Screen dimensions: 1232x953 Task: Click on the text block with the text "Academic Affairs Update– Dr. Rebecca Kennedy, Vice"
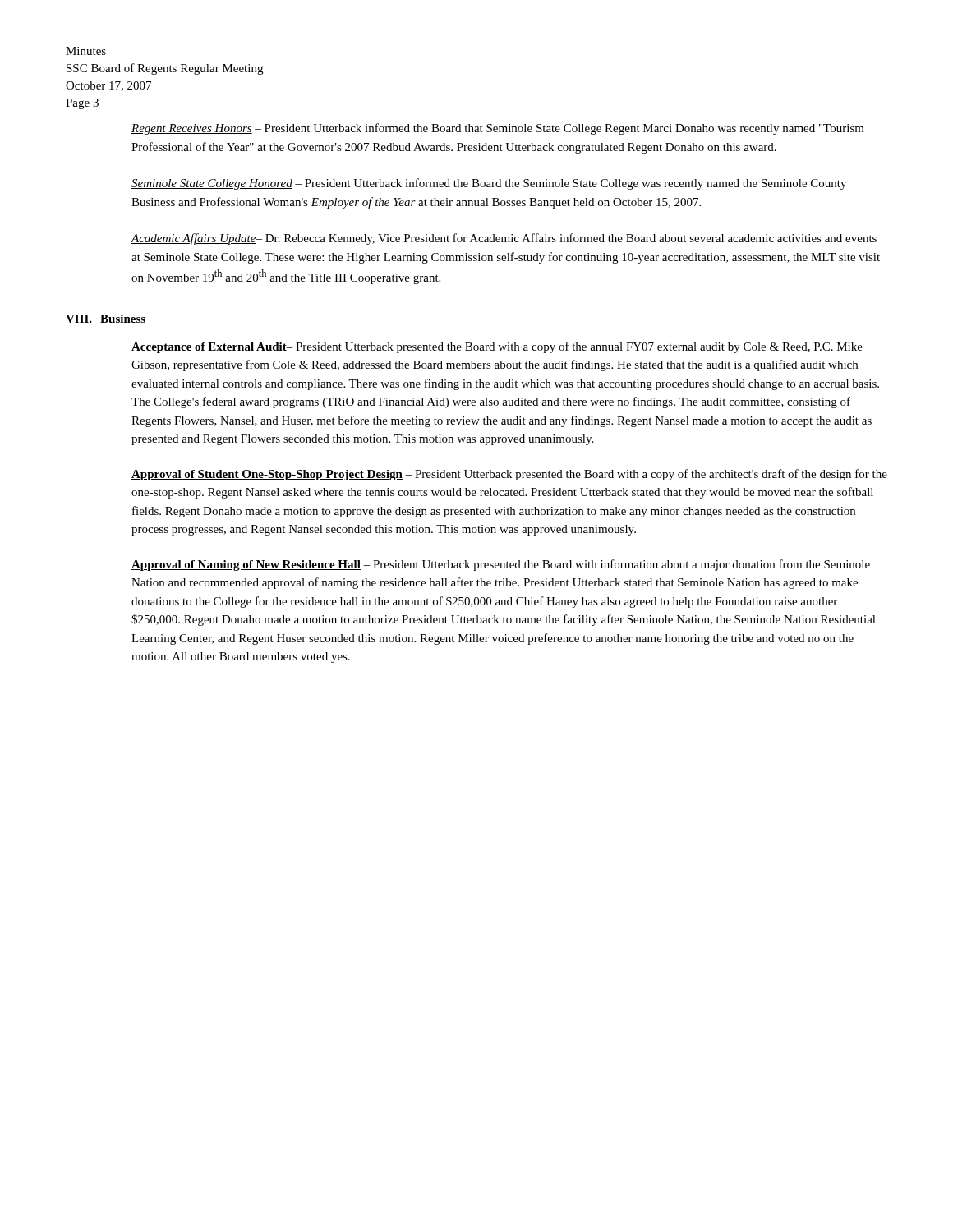click(x=506, y=258)
